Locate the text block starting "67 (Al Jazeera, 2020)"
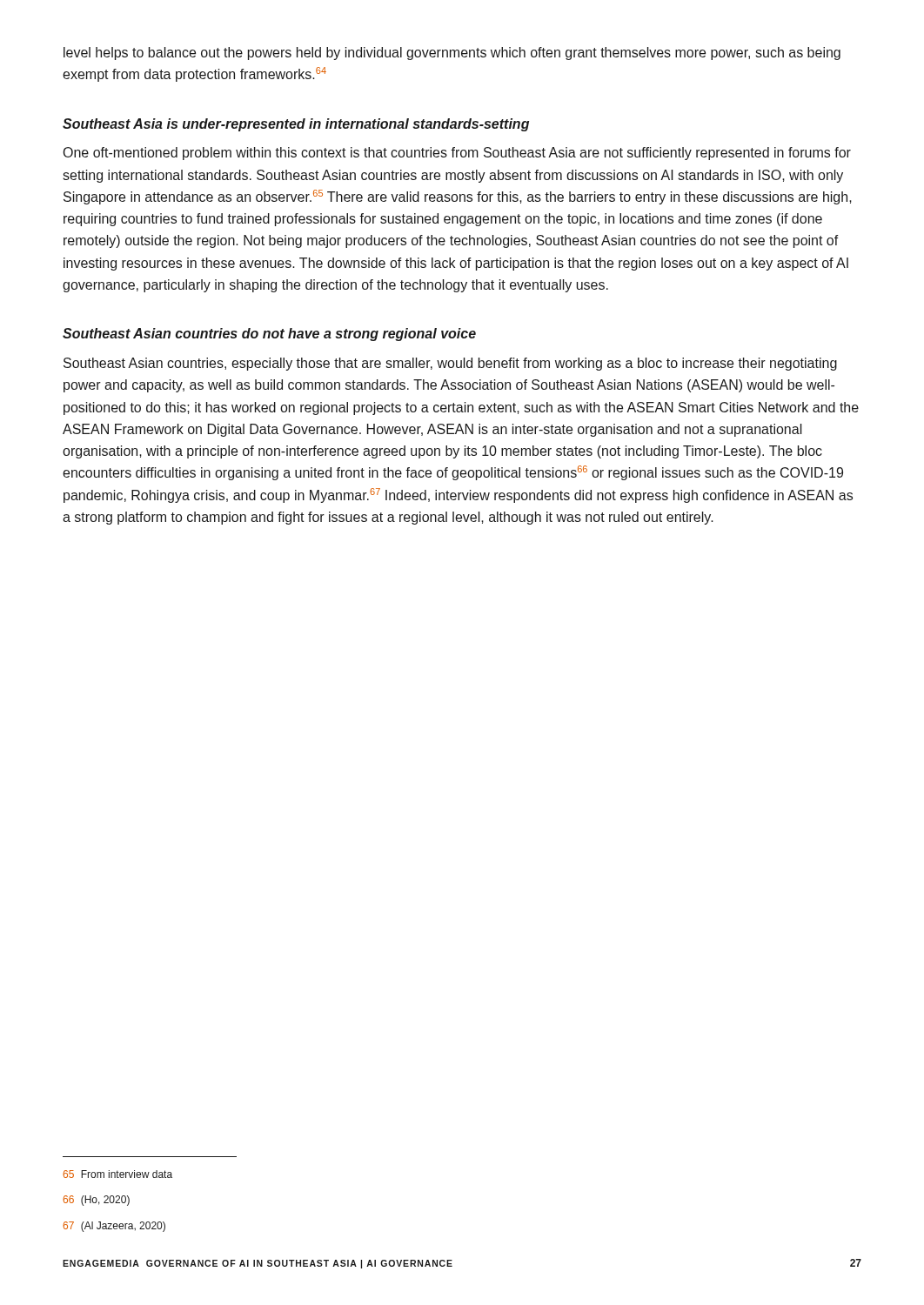Image resolution: width=924 pixels, height=1305 pixels. coord(114,1227)
